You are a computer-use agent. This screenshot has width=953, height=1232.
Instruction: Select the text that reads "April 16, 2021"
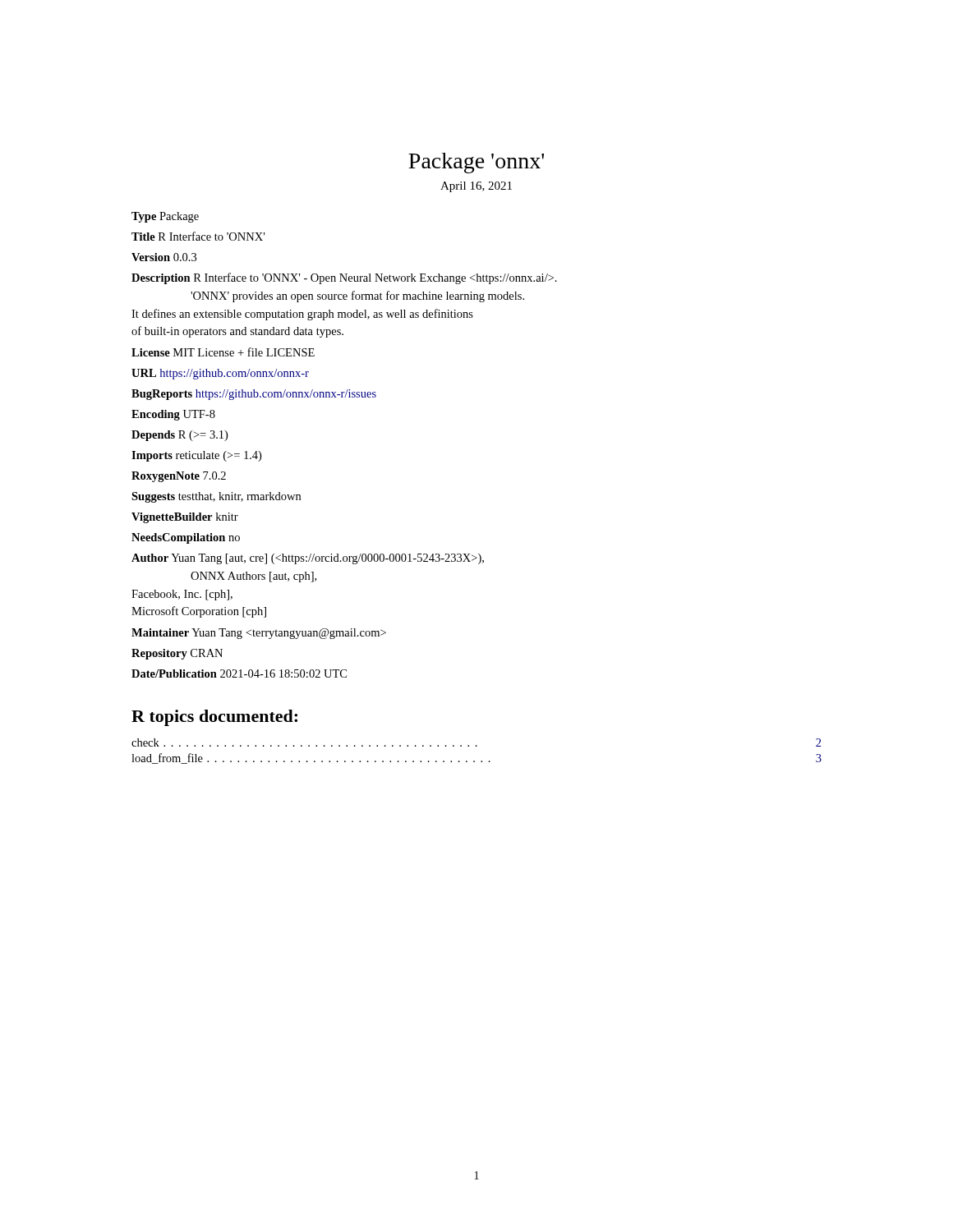(476, 186)
